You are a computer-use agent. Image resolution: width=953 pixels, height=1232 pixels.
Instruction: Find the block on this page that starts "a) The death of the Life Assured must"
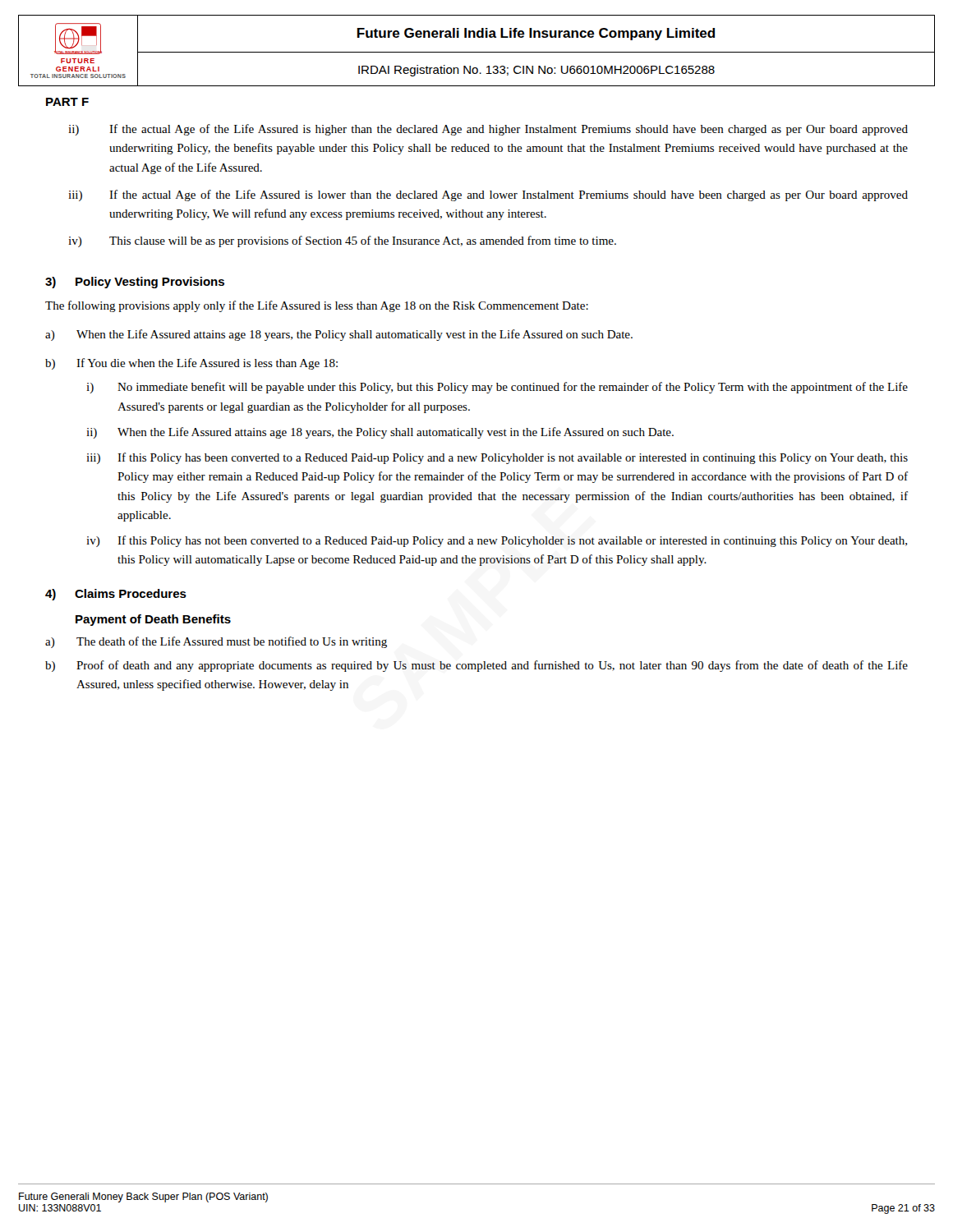(216, 642)
